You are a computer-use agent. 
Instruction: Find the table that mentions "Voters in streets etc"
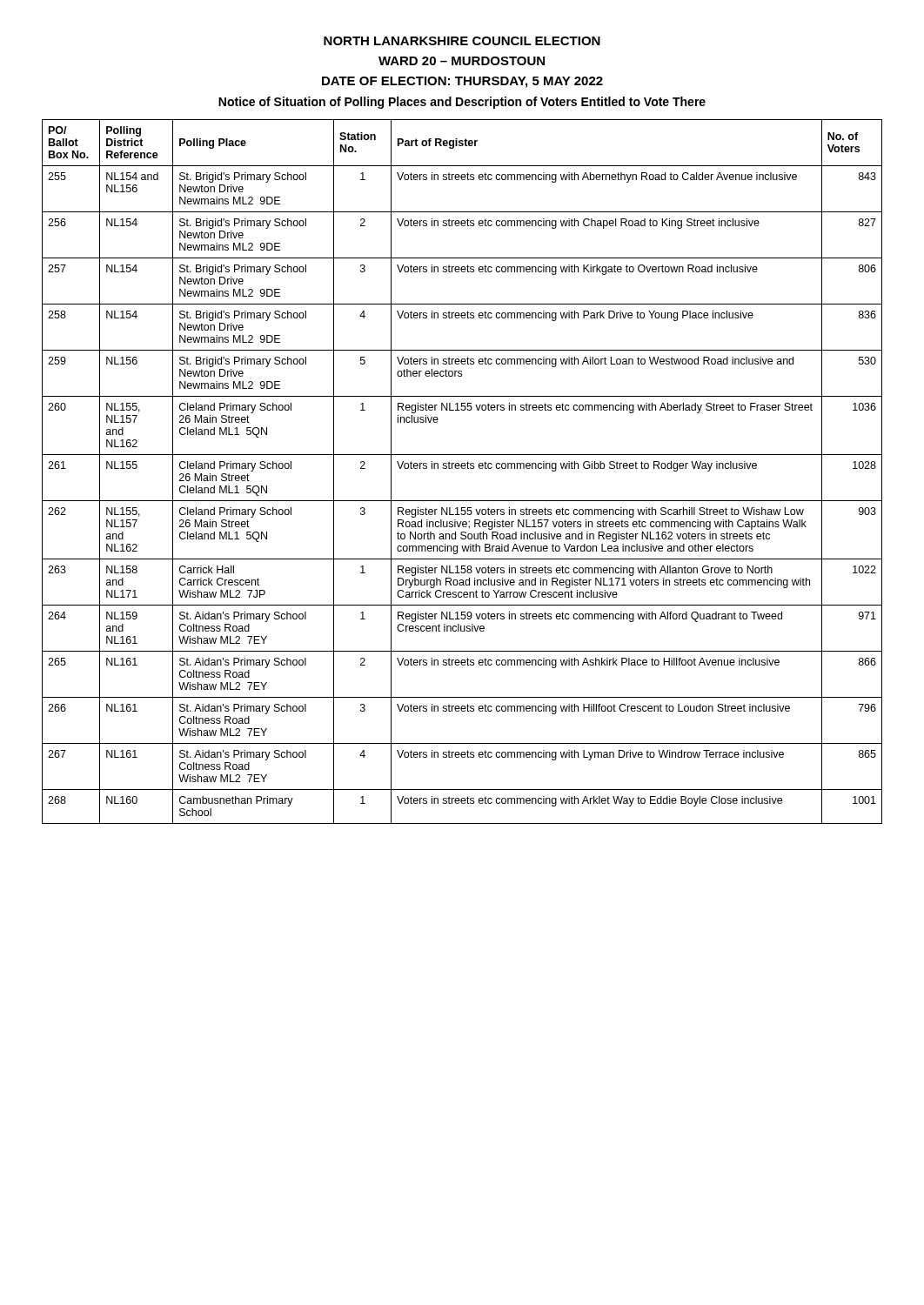click(462, 471)
